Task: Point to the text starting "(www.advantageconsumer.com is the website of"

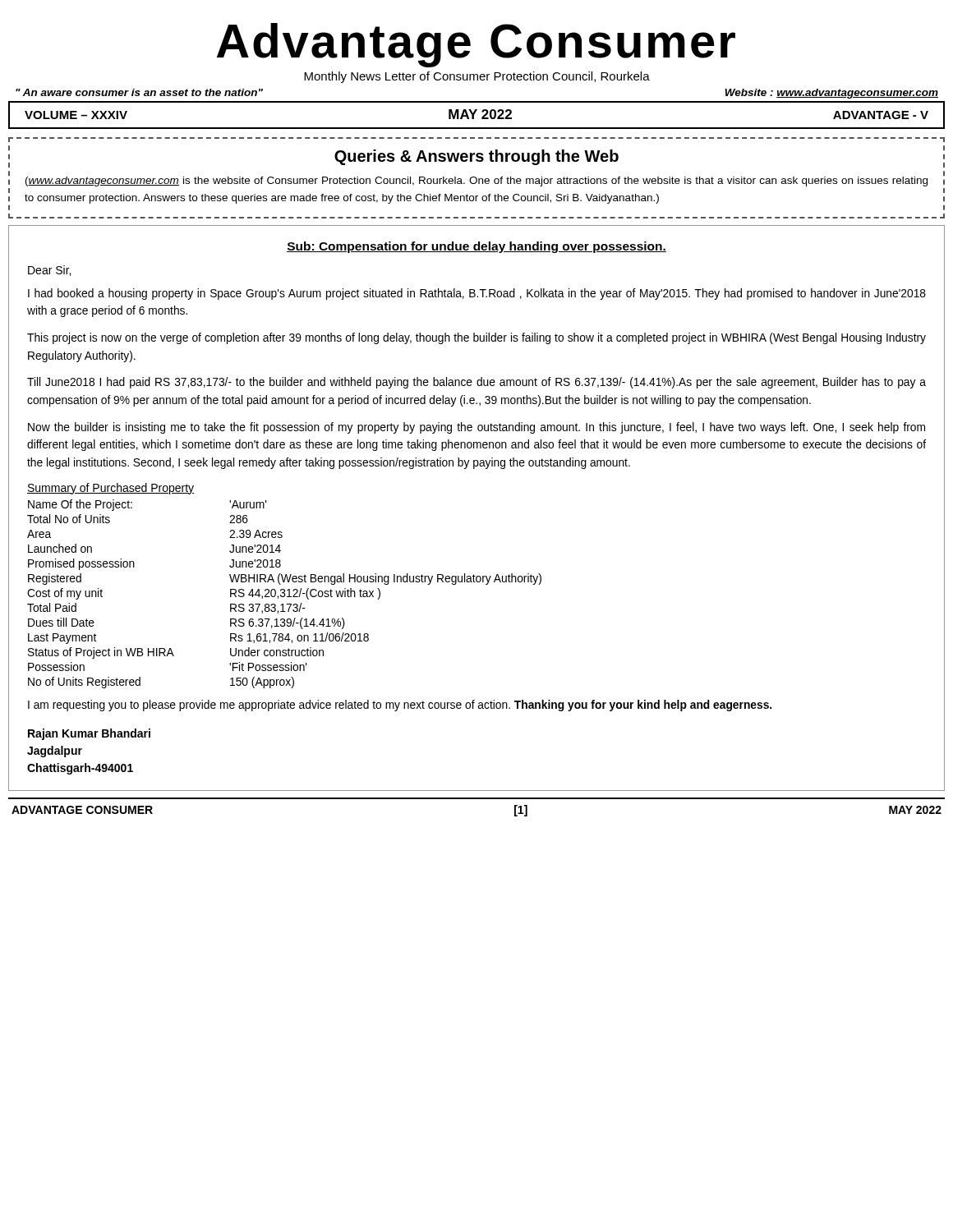Action: [476, 189]
